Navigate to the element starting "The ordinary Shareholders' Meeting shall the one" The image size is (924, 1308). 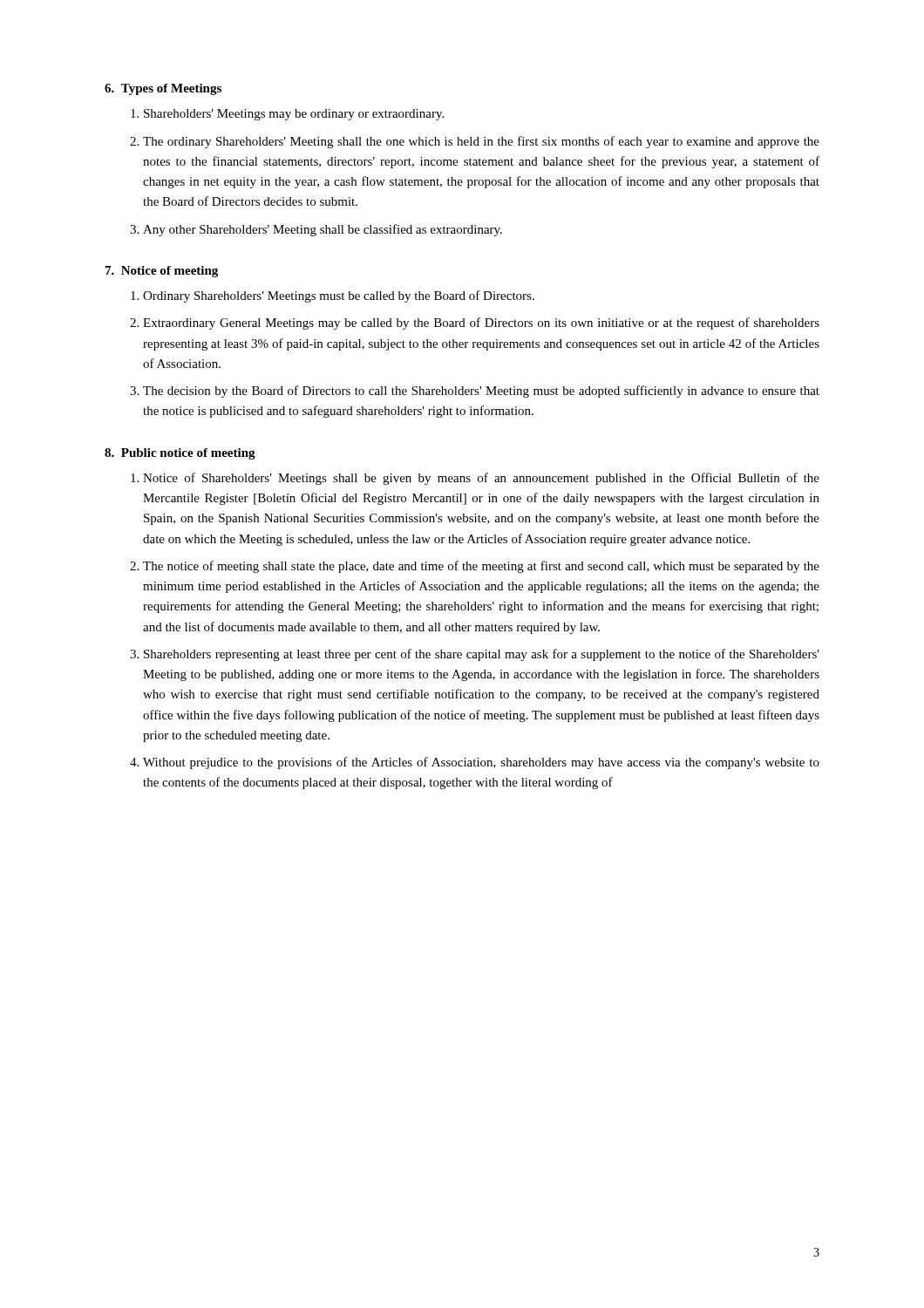(x=481, y=172)
